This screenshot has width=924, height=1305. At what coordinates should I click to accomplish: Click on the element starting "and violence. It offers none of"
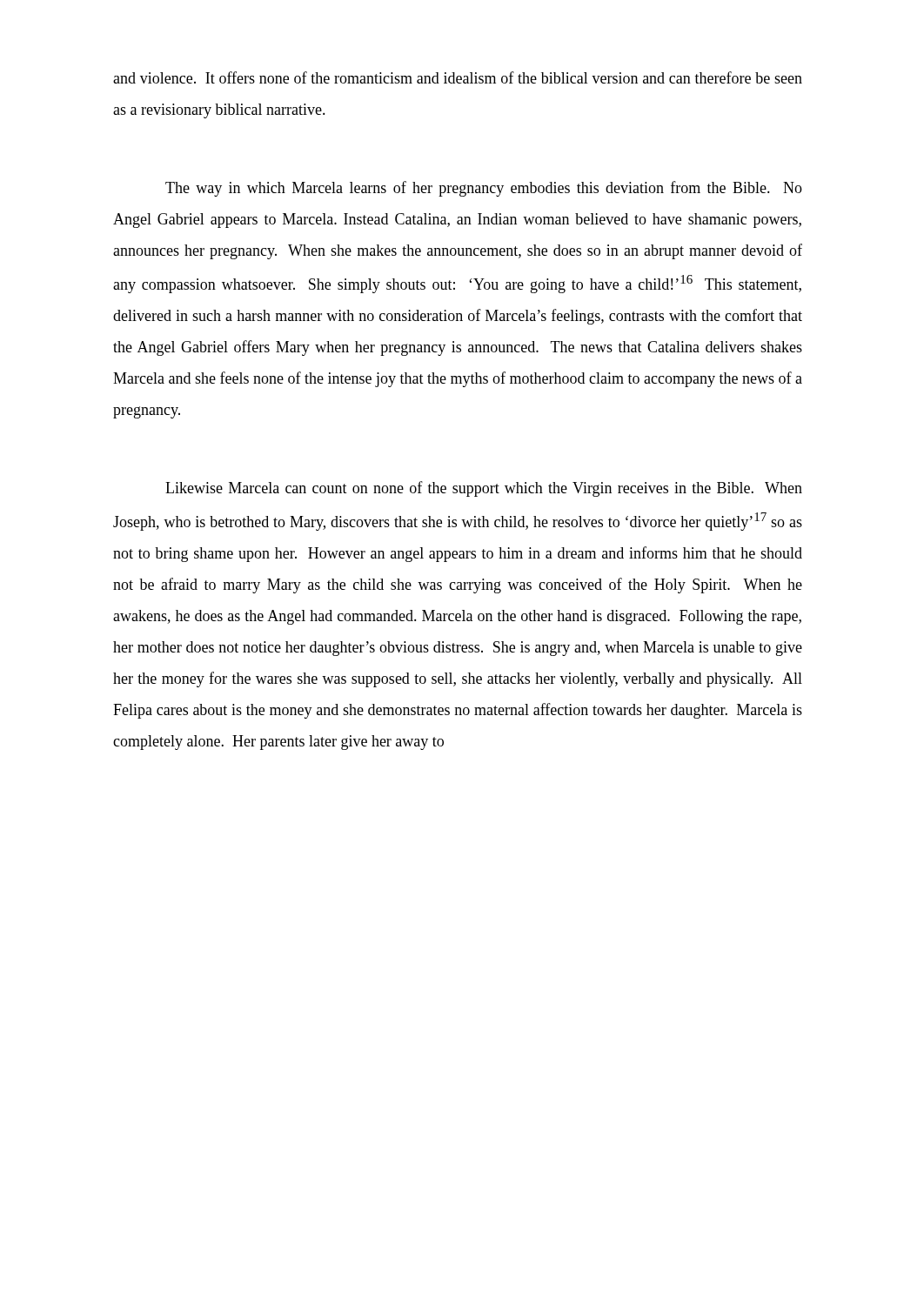pos(458,94)
